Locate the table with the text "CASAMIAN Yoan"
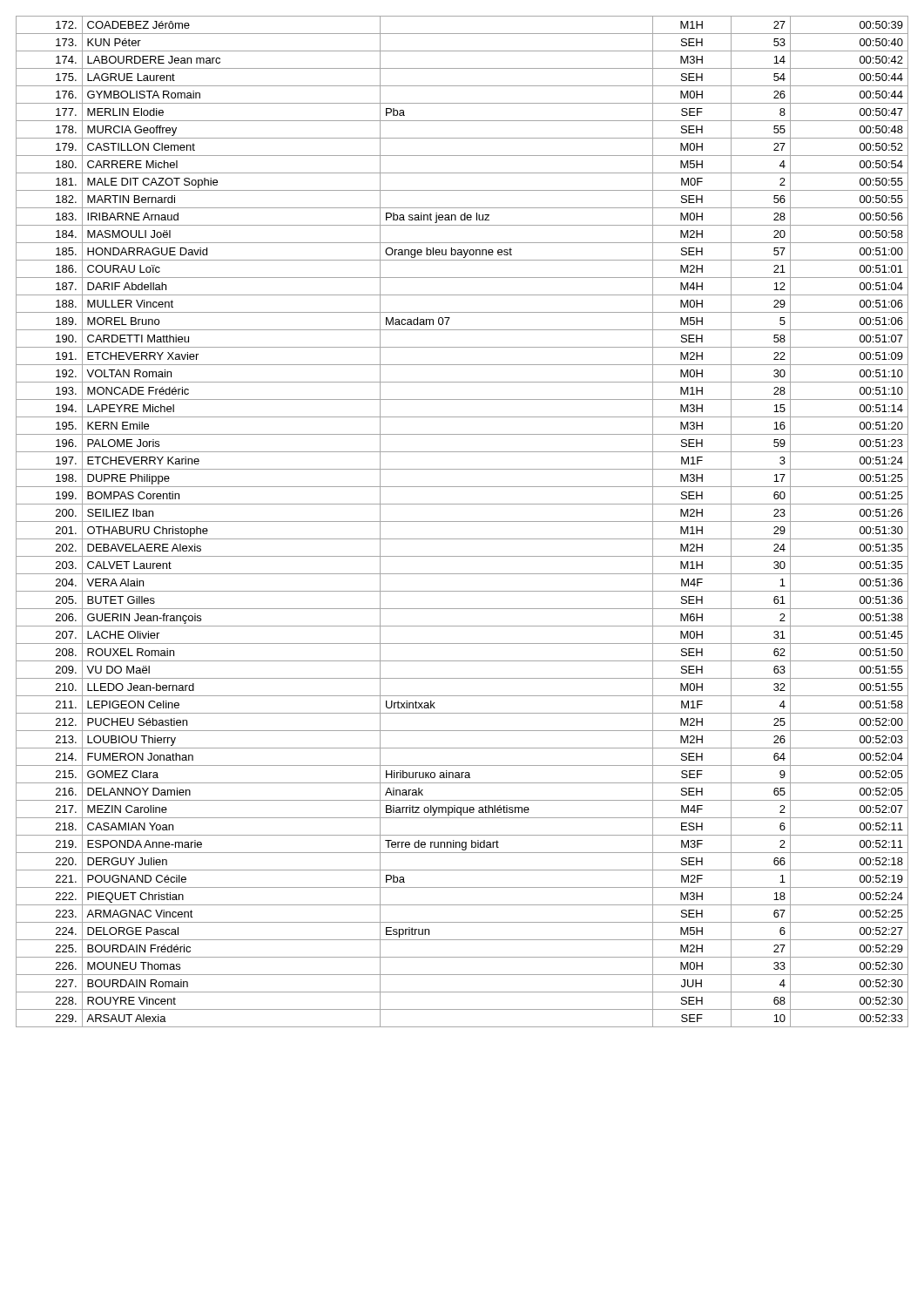 (x=462, y=521)
